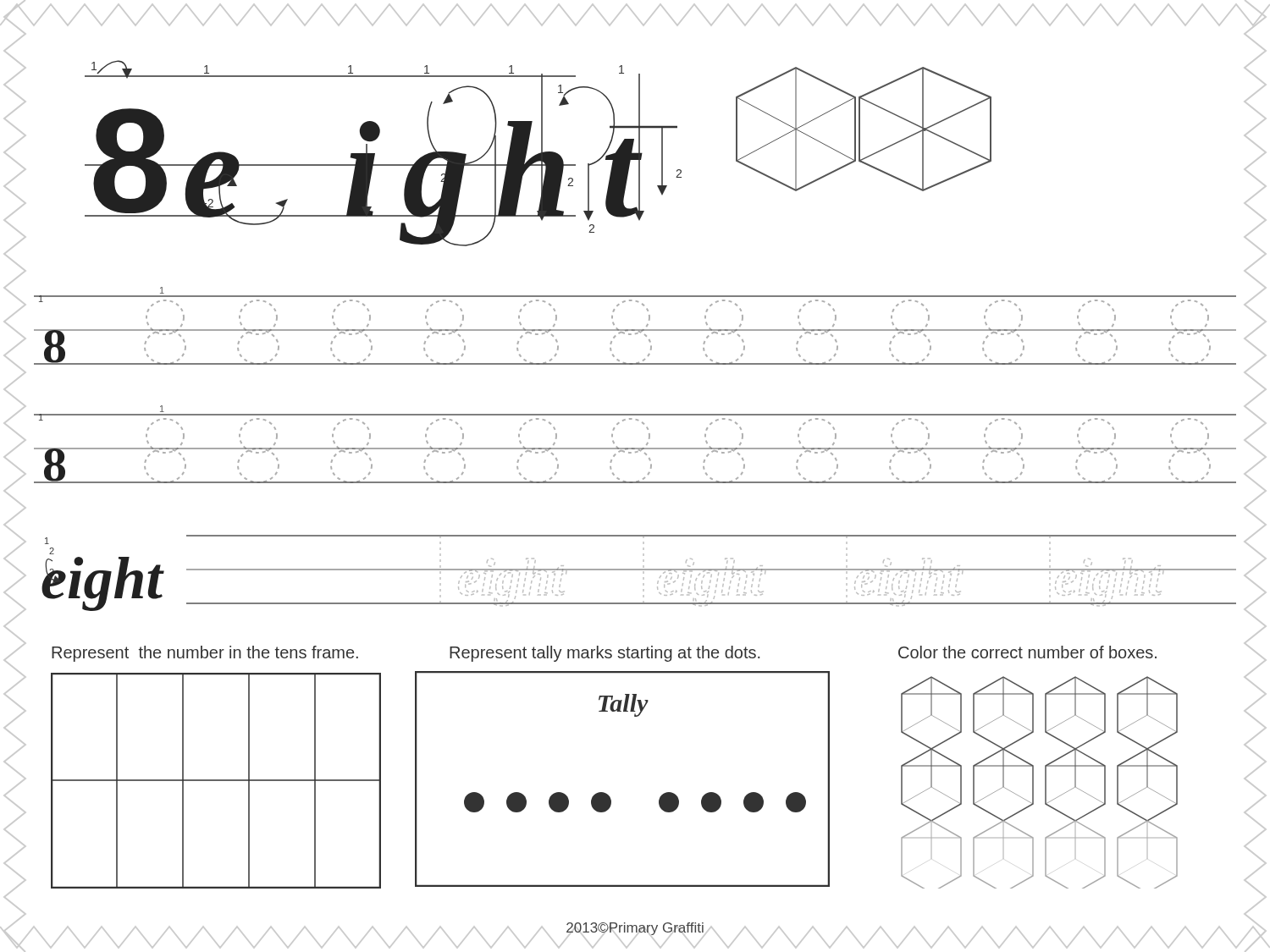The height and width of the screenshot is (952, 1270).
Task: Locate the table as image
Action: (216, 781)
